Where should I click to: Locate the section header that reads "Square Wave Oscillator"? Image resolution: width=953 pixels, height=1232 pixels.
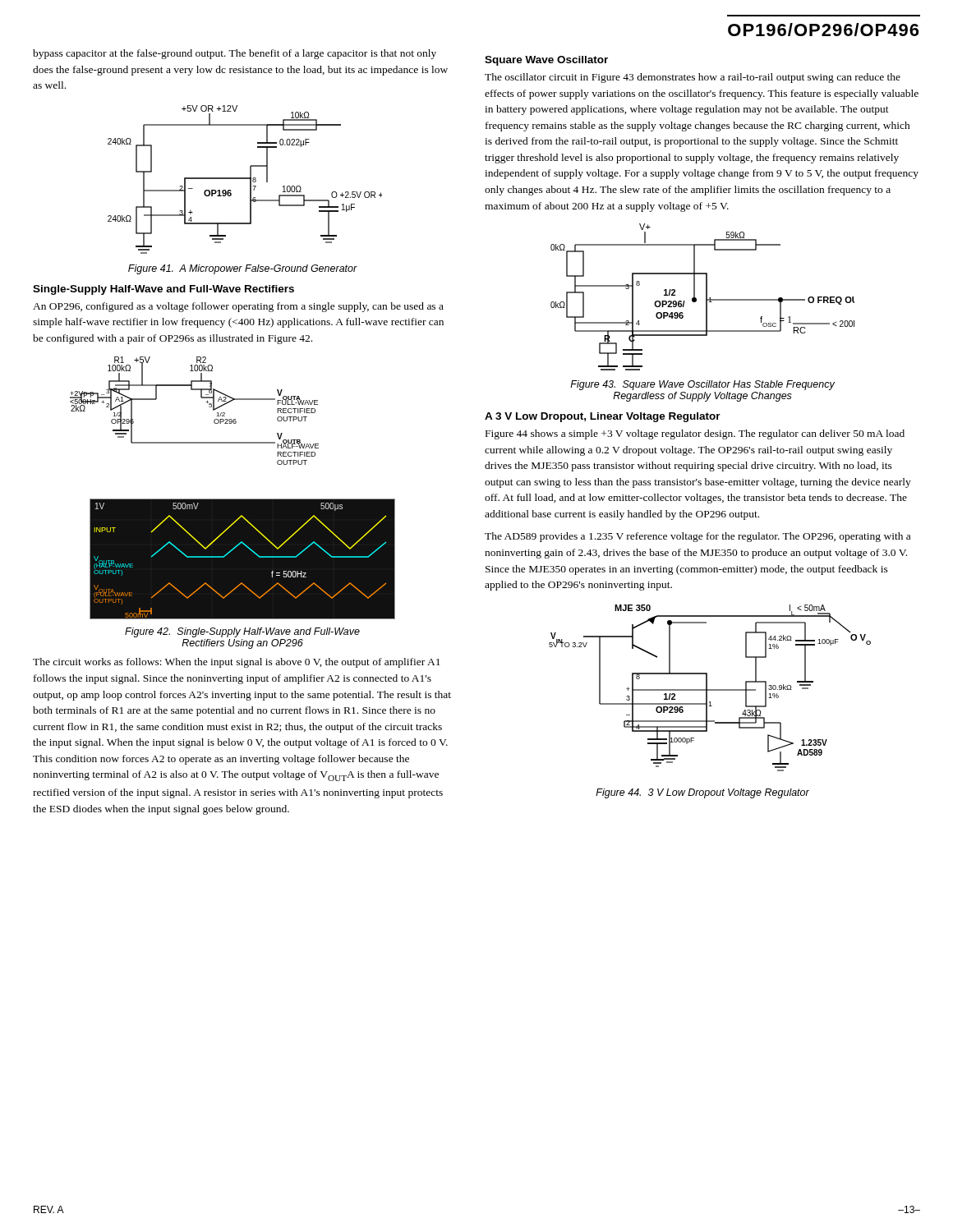[x=546, y=60]
